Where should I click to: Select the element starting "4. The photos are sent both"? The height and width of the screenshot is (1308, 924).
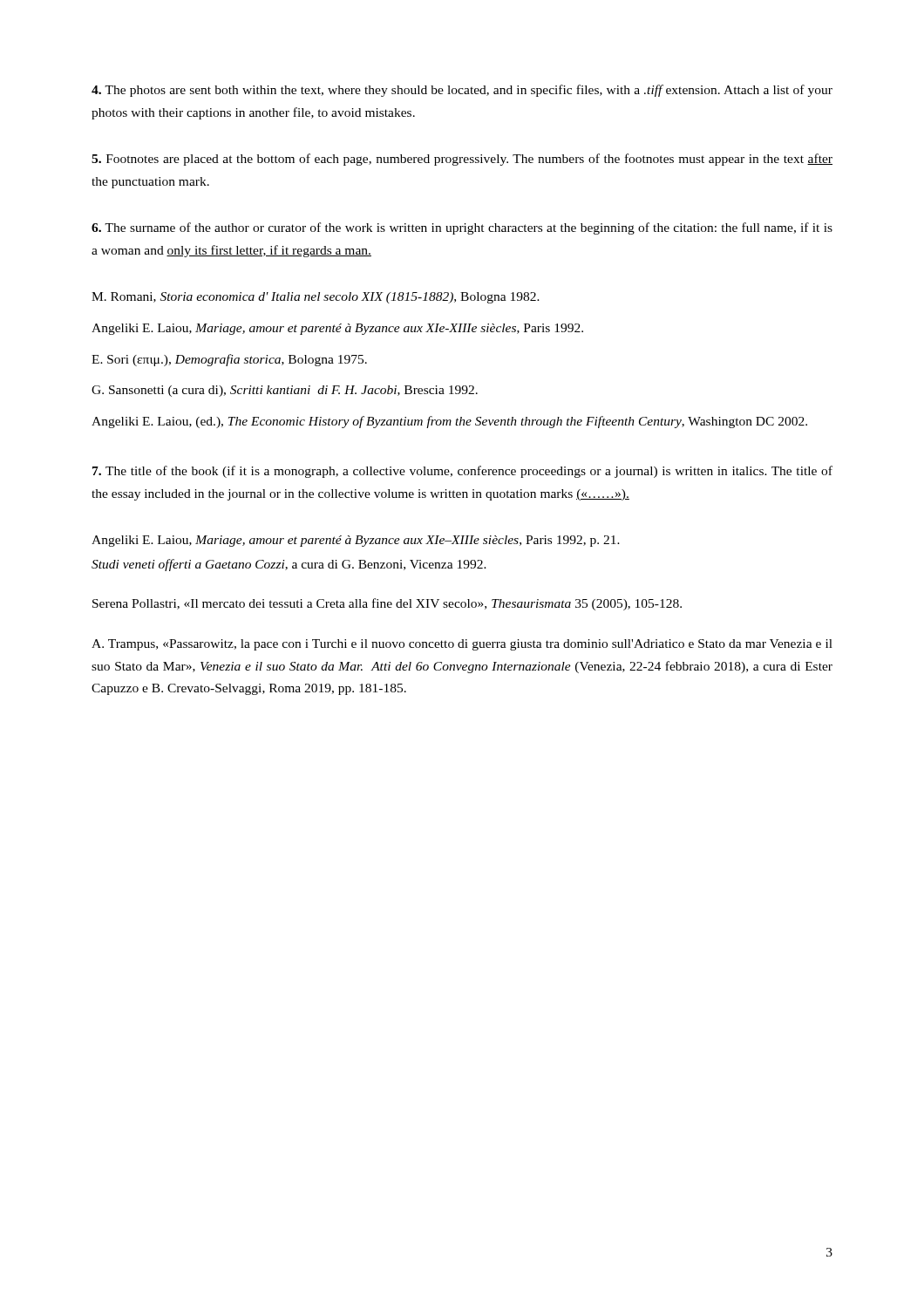(462, 101)
